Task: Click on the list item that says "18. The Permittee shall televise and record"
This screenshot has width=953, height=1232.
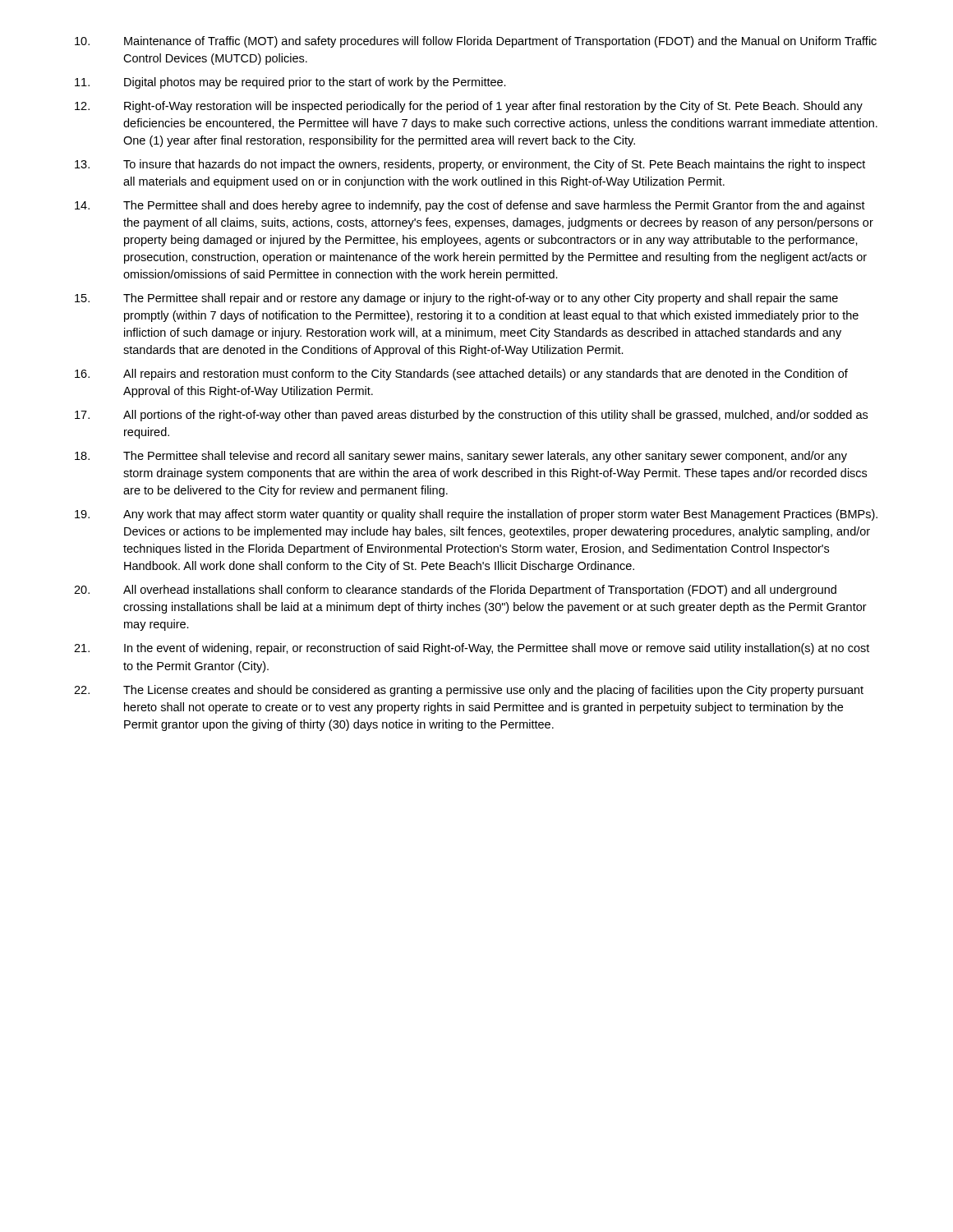Action: [x=476, y=474]
